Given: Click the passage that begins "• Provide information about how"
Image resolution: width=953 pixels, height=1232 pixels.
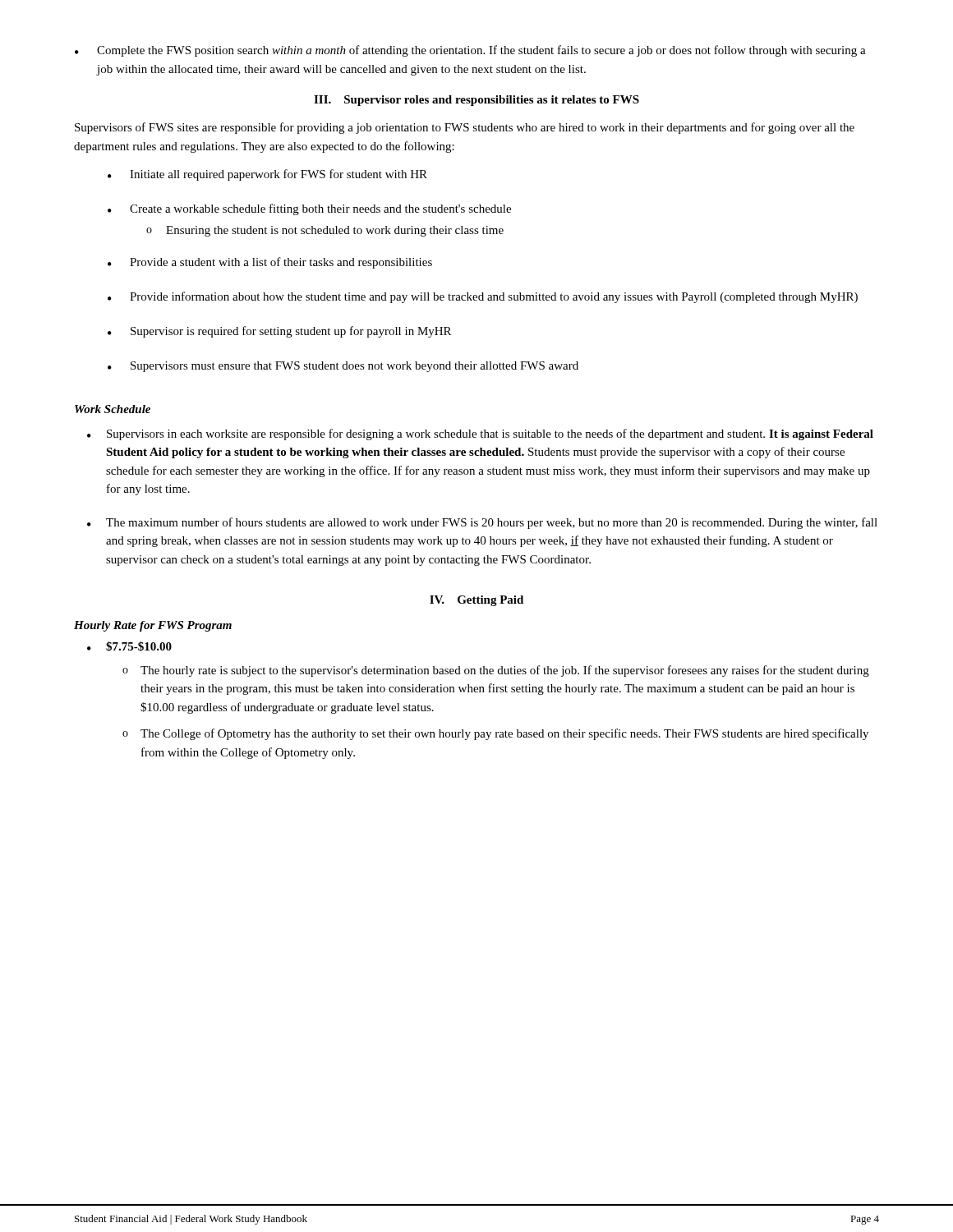Looking at the screenshot, I should pos(493,299).
